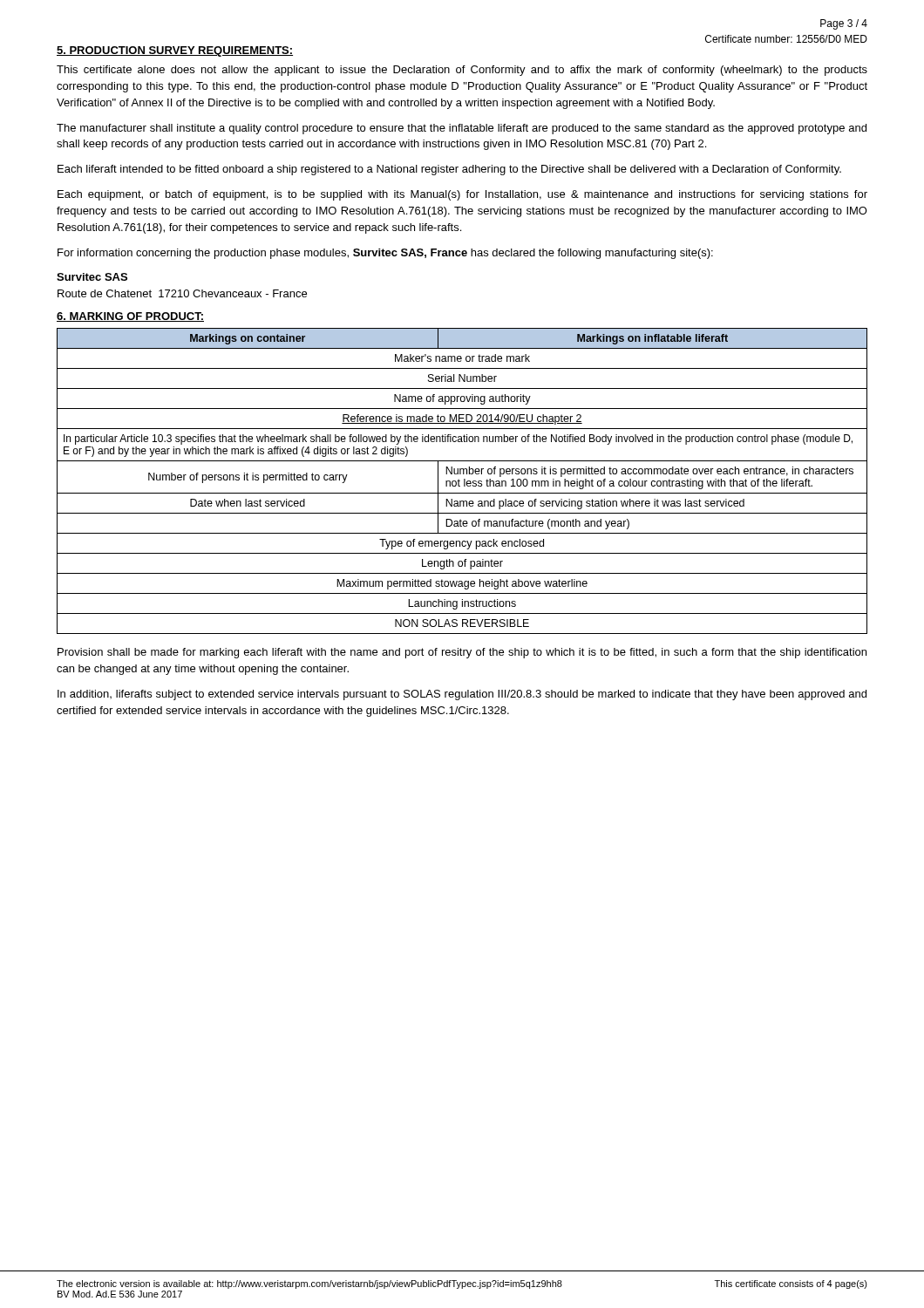Image resolution: width=924 pixels, height=1308 pixels.
Task: Click on the region starting "Survitec SAS Route de Chatenet 17210"
Action: coord(182,285)
